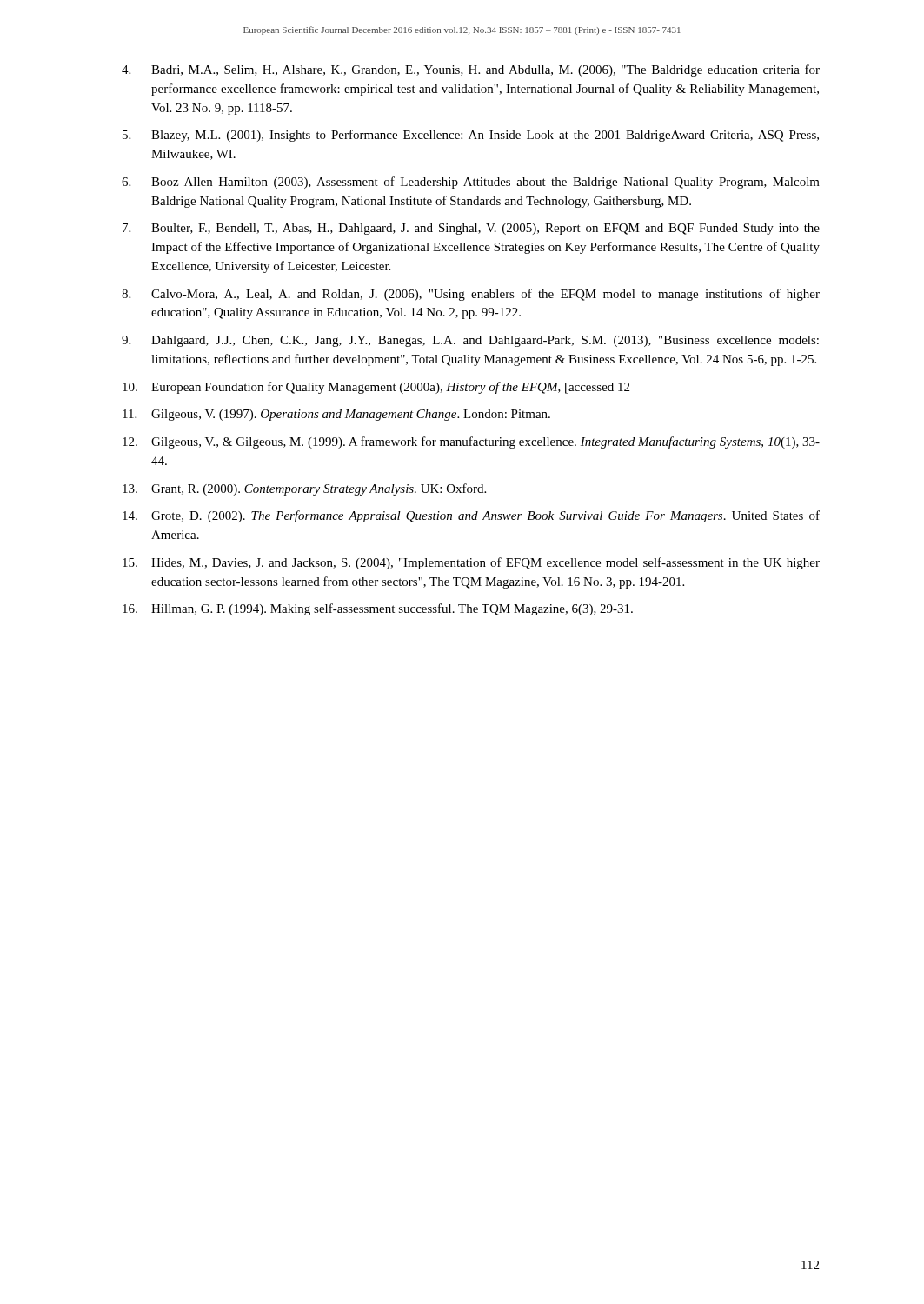This screenshot has width=924, height=1304.
Task: Click on the passage starting "15. Hides, M., Davies, J."
Action: tap(471, 572)
